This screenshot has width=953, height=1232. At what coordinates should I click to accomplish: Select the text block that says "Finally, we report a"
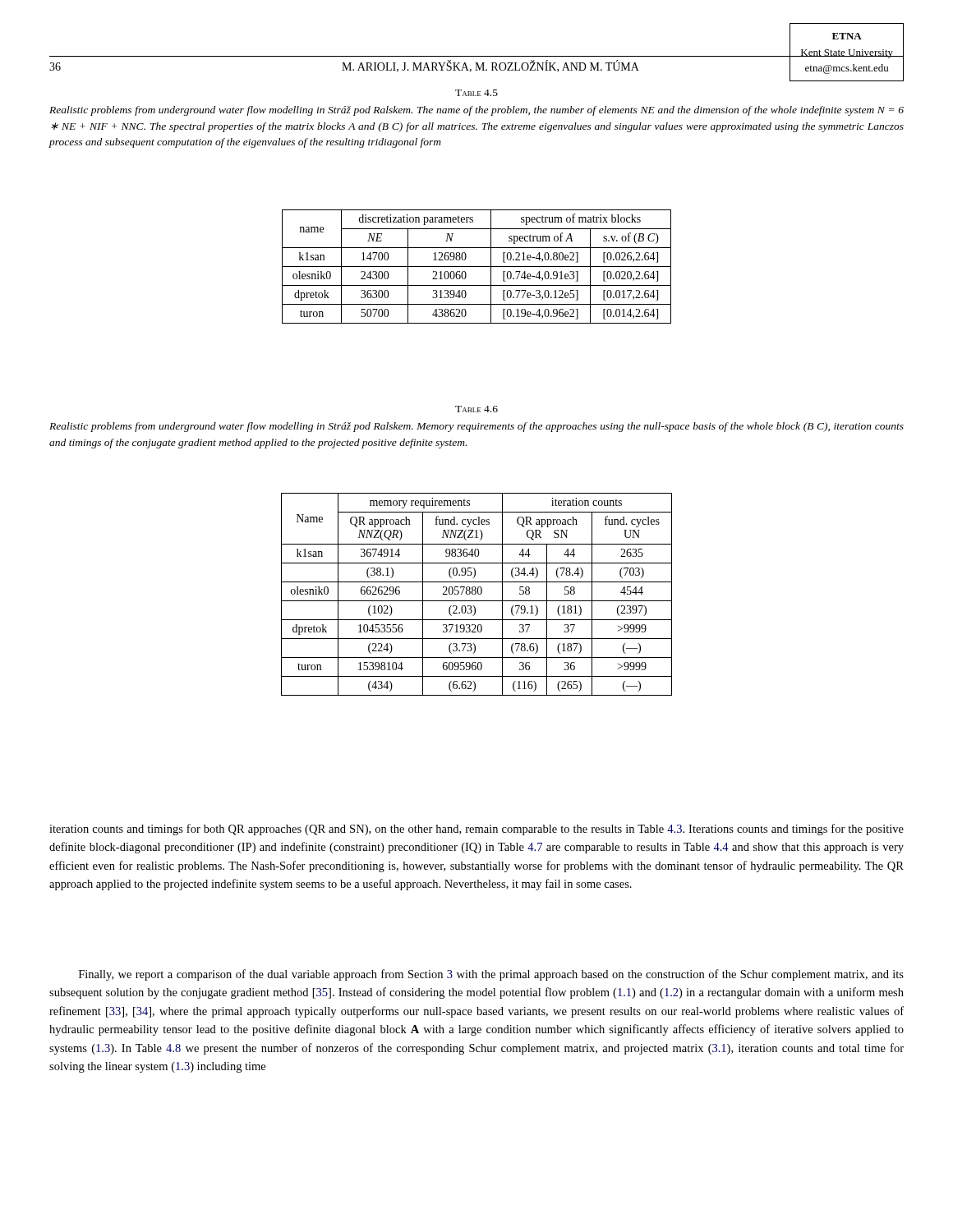pyautogui.click(x=476, y=1020)
